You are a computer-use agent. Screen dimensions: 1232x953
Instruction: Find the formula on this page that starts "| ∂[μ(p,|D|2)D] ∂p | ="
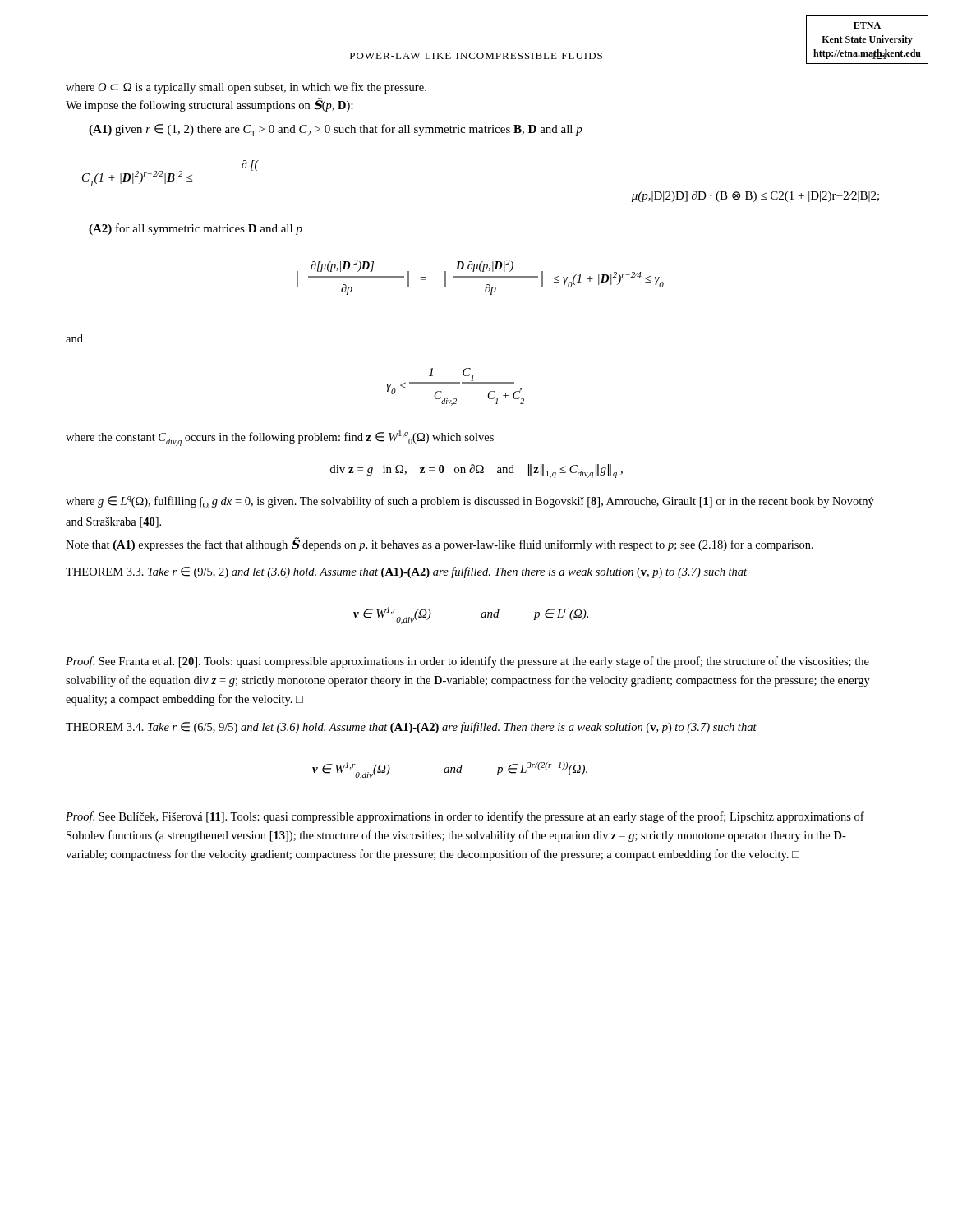coord(476,279)
